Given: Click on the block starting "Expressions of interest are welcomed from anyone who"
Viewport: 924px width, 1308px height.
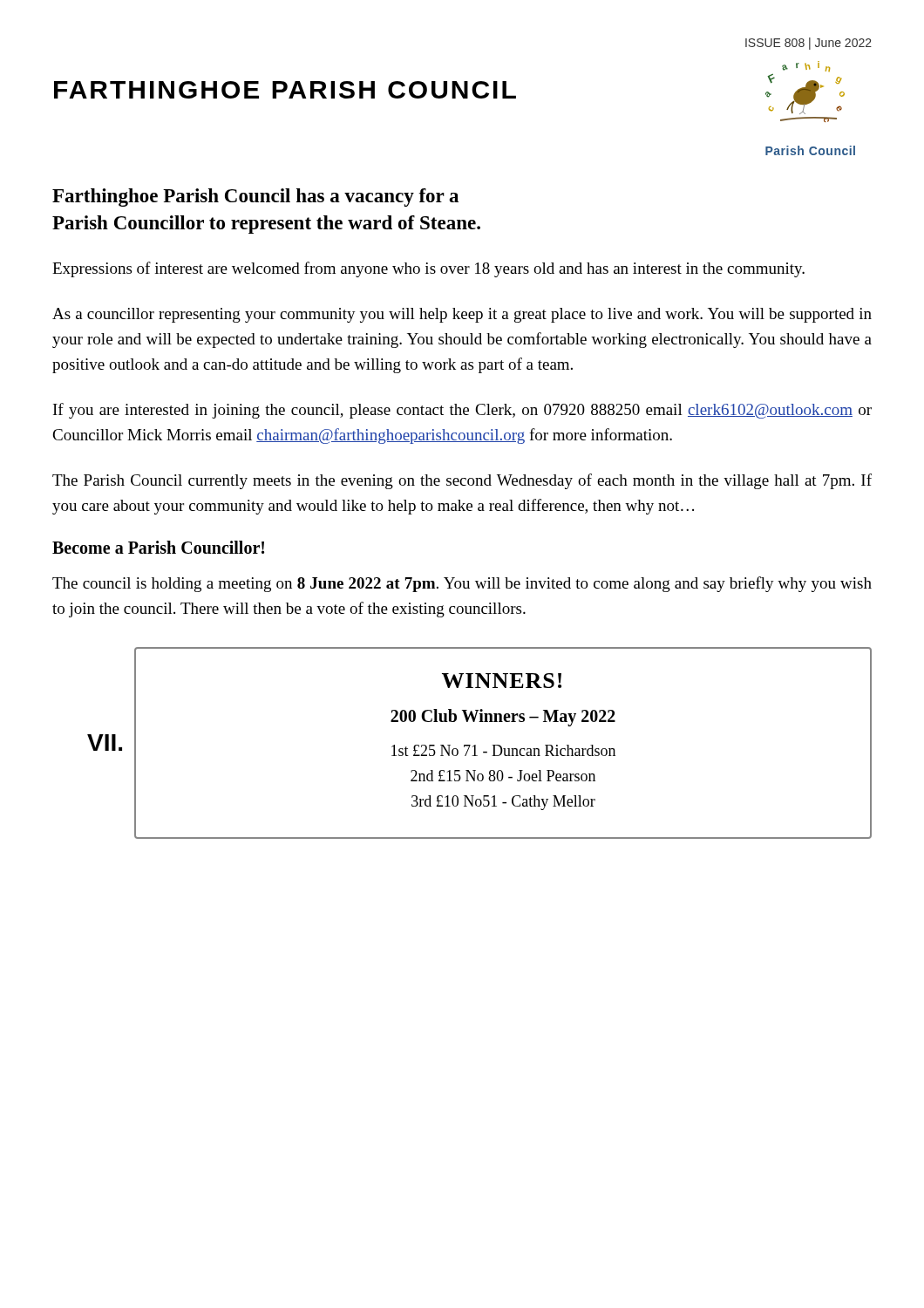Looking at the screenshot, I should pos(429,268).
